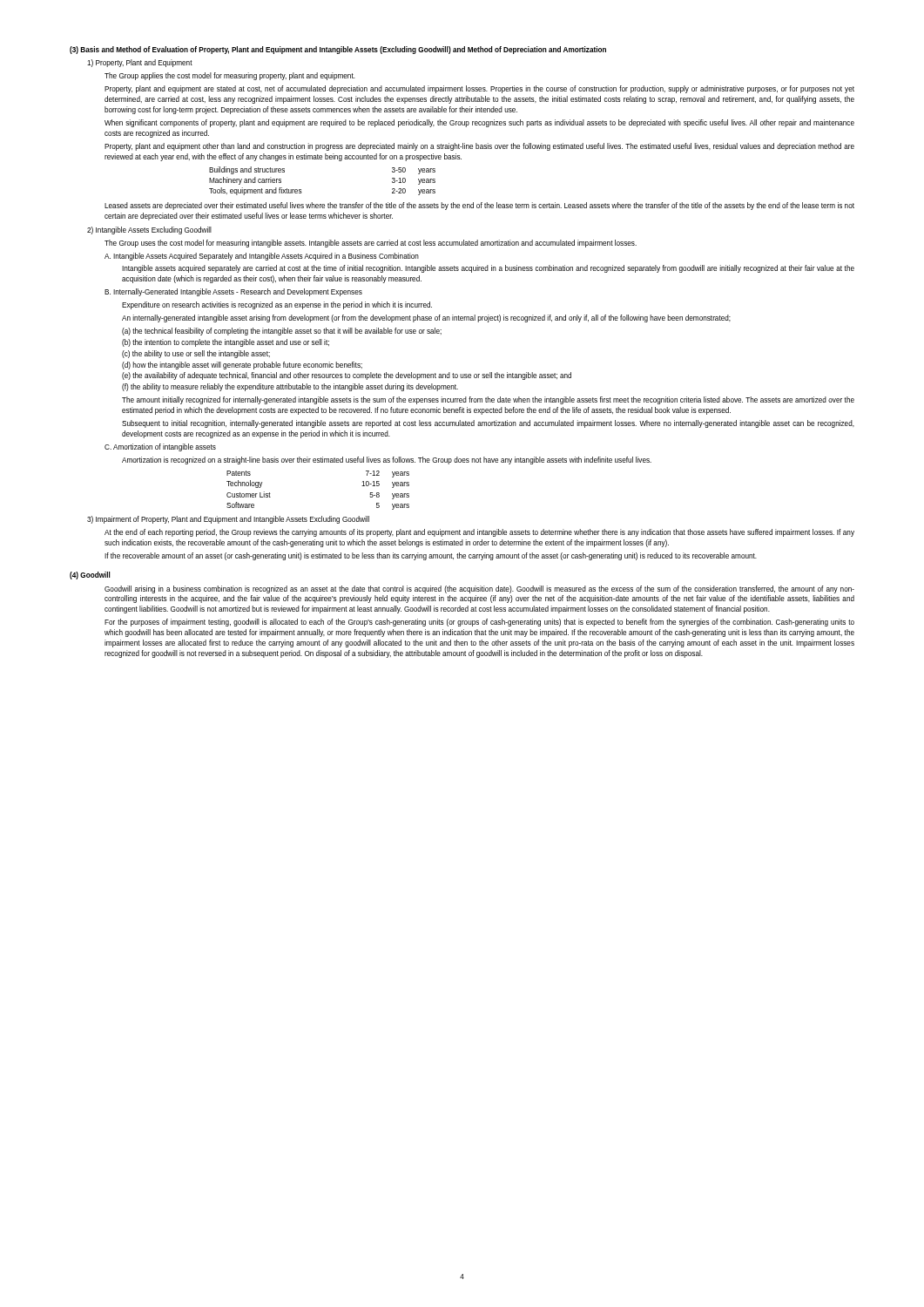The height and width of the screenshot is (1307, 924).
Task: Locate the text starting "The Group applies"
Action: click(x=230, y=77)
